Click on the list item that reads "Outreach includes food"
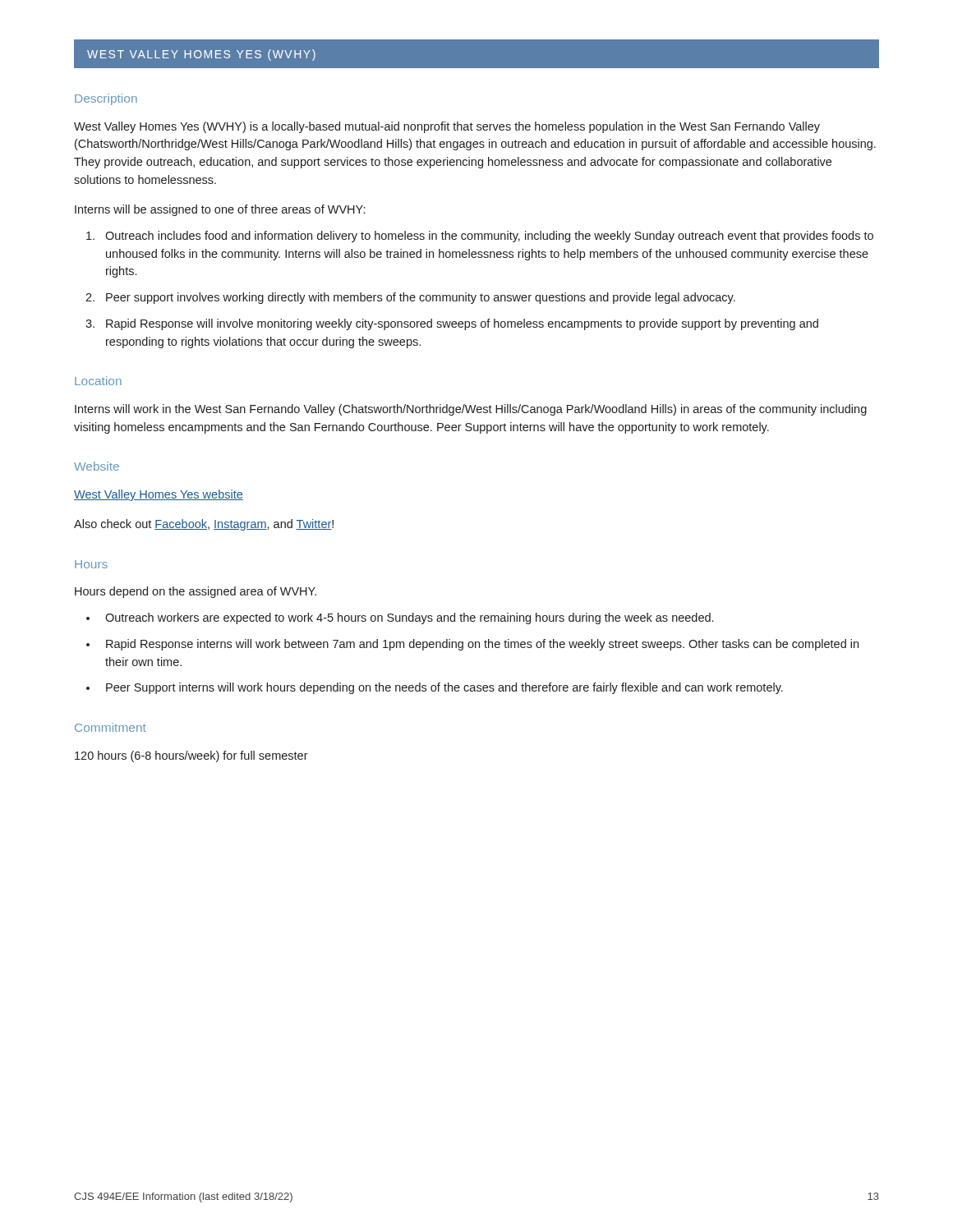Image resolution: width=953 pixels, height=1232 pixels. pos(476,254)
